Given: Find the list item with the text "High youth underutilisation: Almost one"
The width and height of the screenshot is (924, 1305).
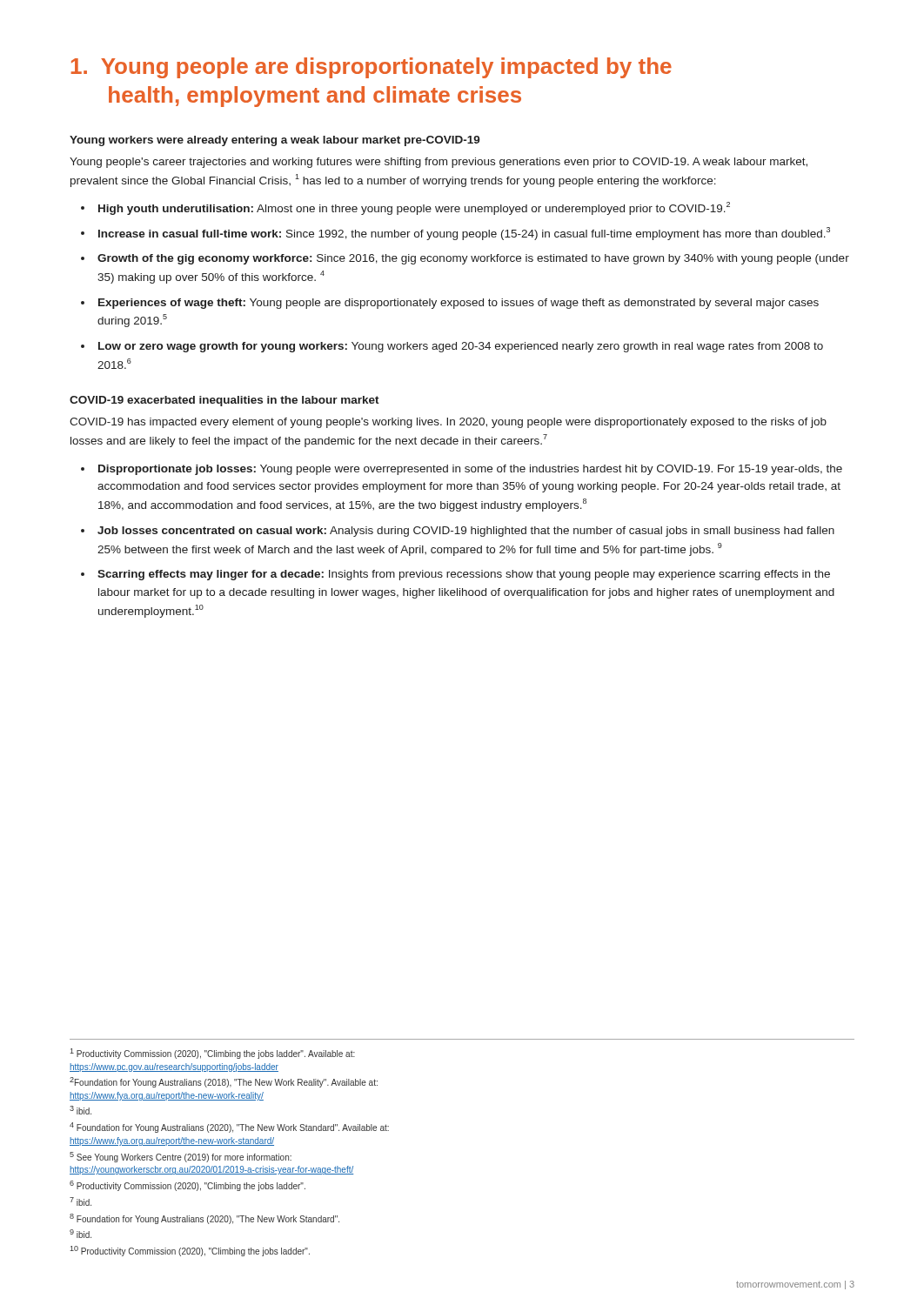Looking at the screenshot, I should point(414,207).
